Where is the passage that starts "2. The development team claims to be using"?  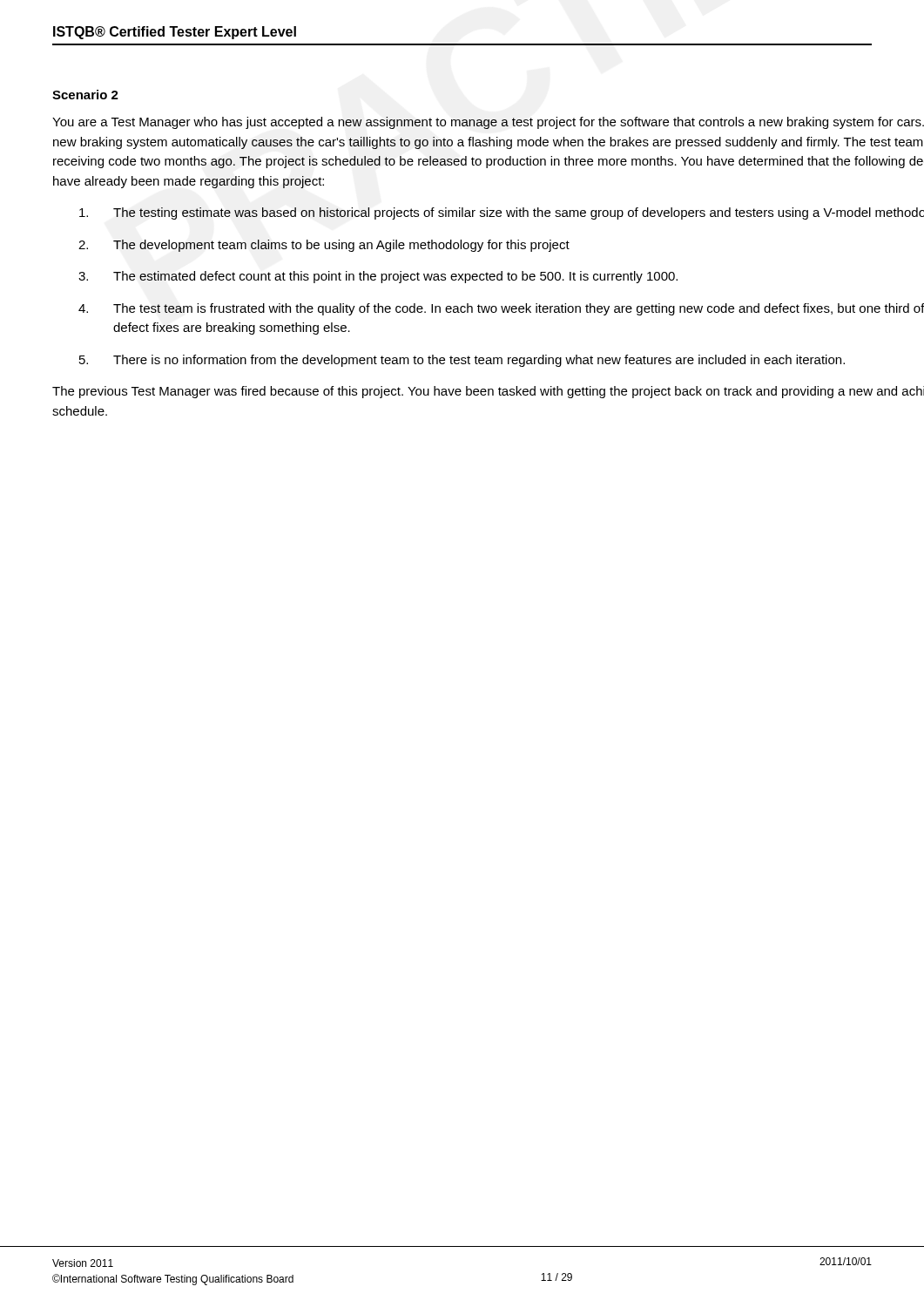[x=488, y=245]
